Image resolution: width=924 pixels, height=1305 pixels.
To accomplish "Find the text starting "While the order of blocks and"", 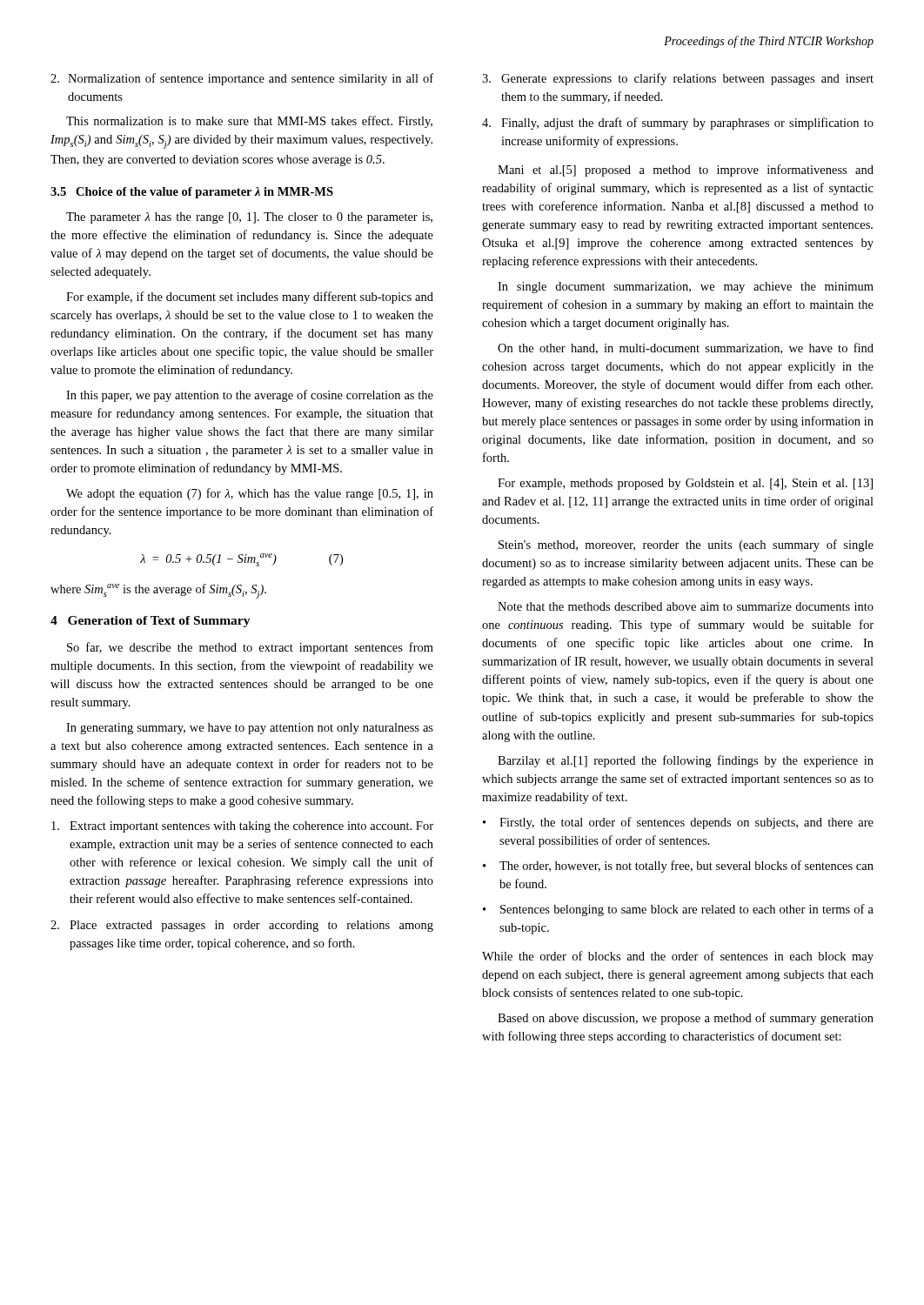I will pos(678,996).
